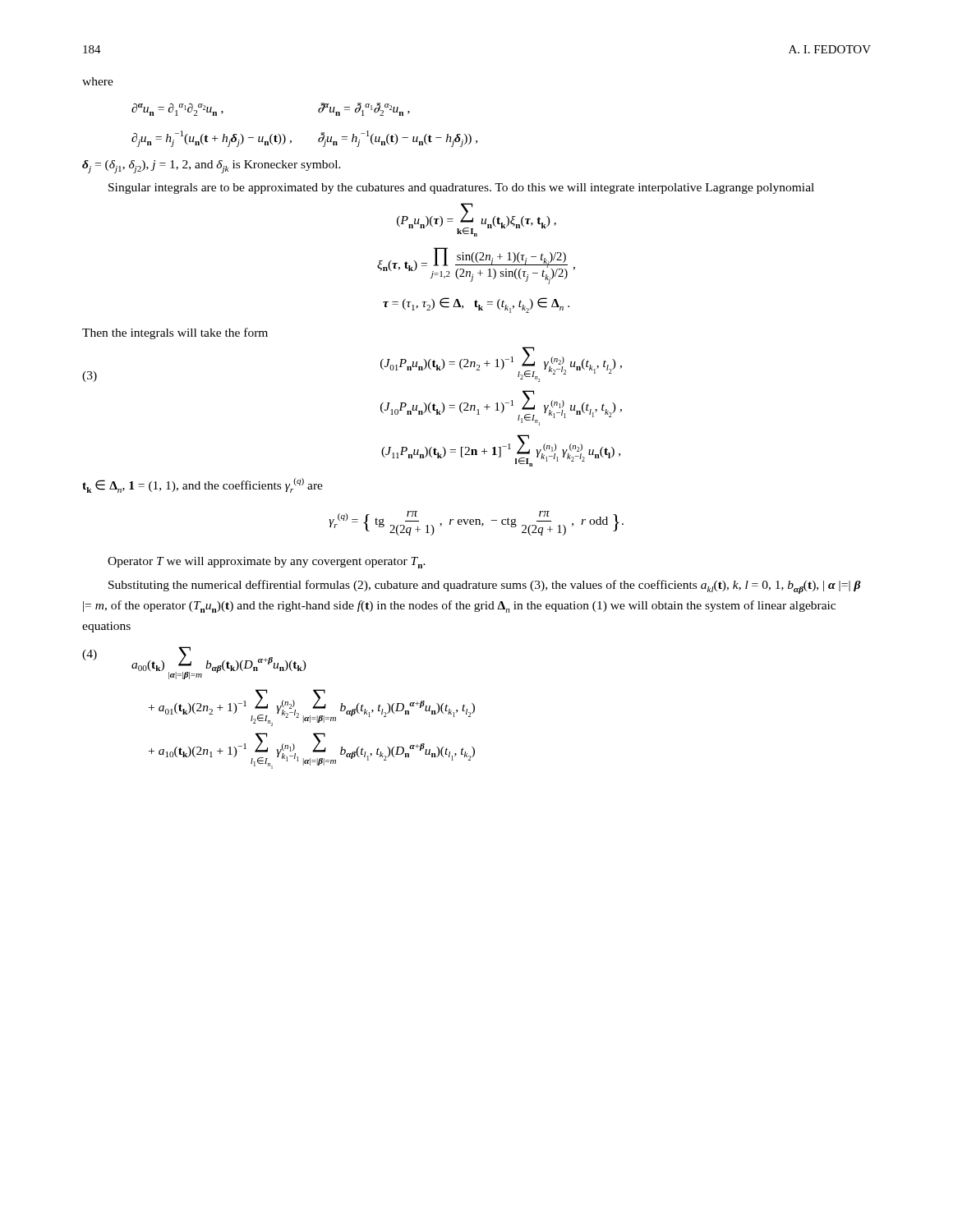Click on the formula with the text "(J01Pnun)(tk) = (2n2 + 1)−1 ∑"

pos(501,408)
